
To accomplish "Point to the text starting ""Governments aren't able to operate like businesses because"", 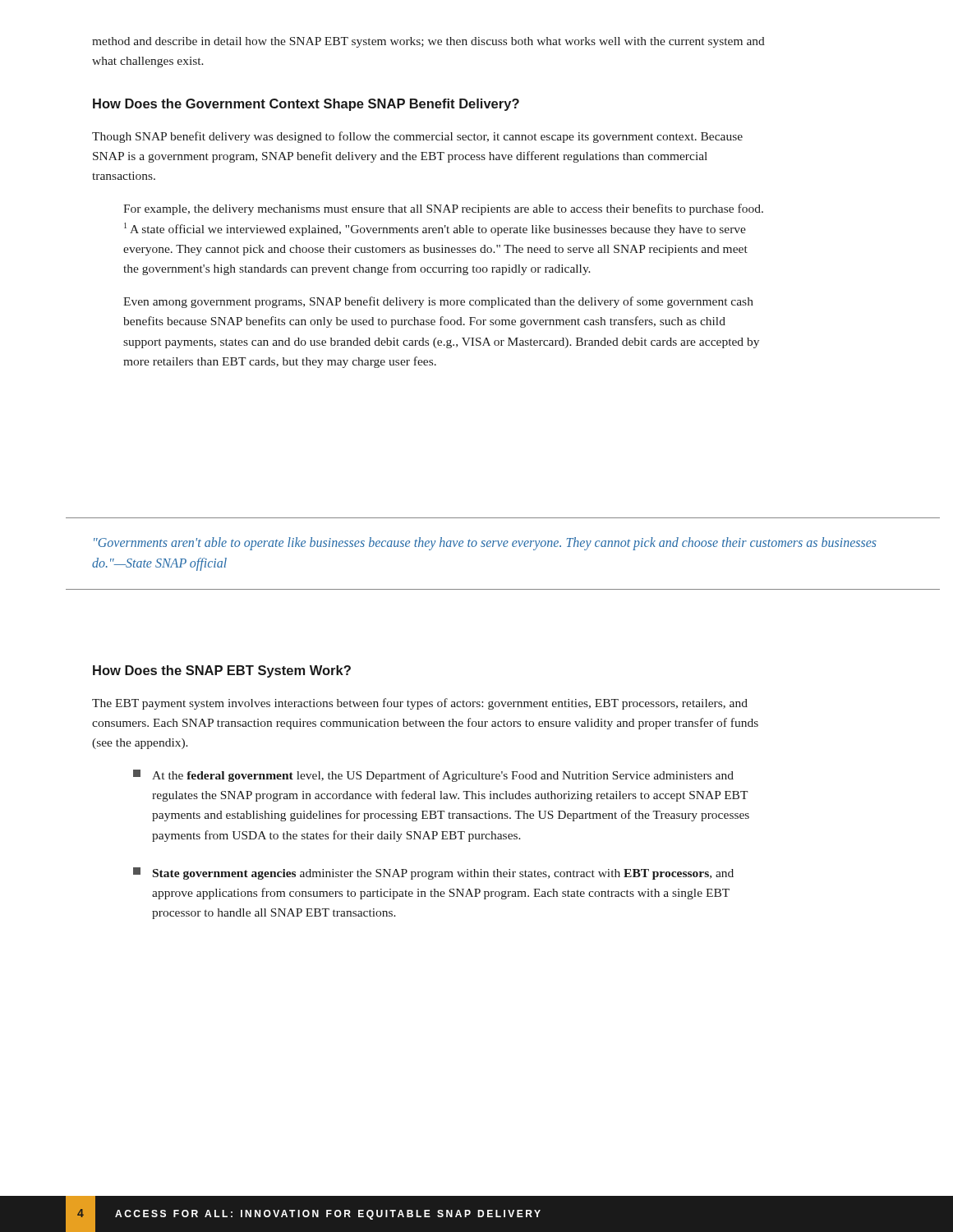I will (503, 553).
